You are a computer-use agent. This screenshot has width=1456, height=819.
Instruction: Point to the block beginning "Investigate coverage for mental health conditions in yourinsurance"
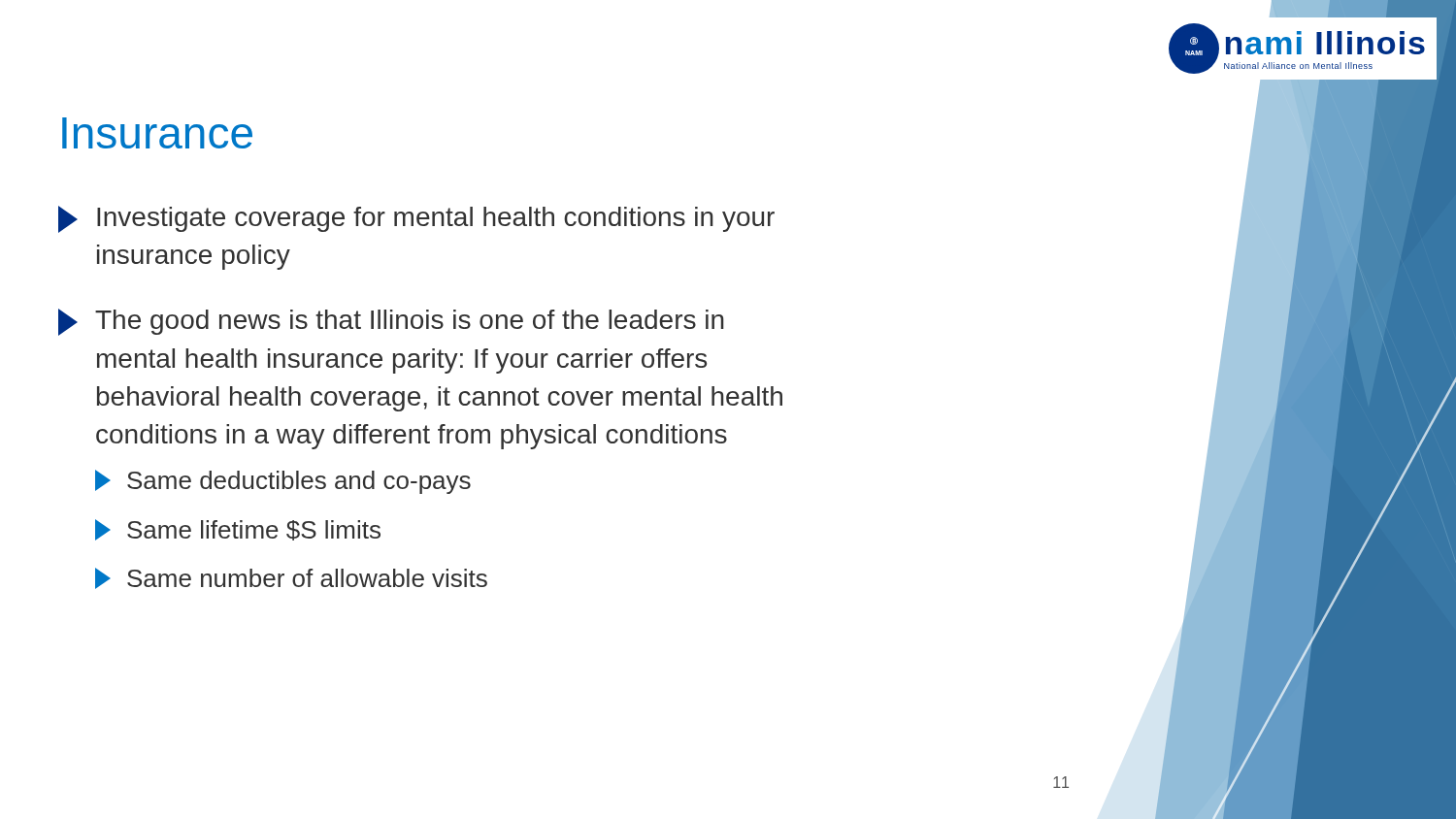coord(417,236)
